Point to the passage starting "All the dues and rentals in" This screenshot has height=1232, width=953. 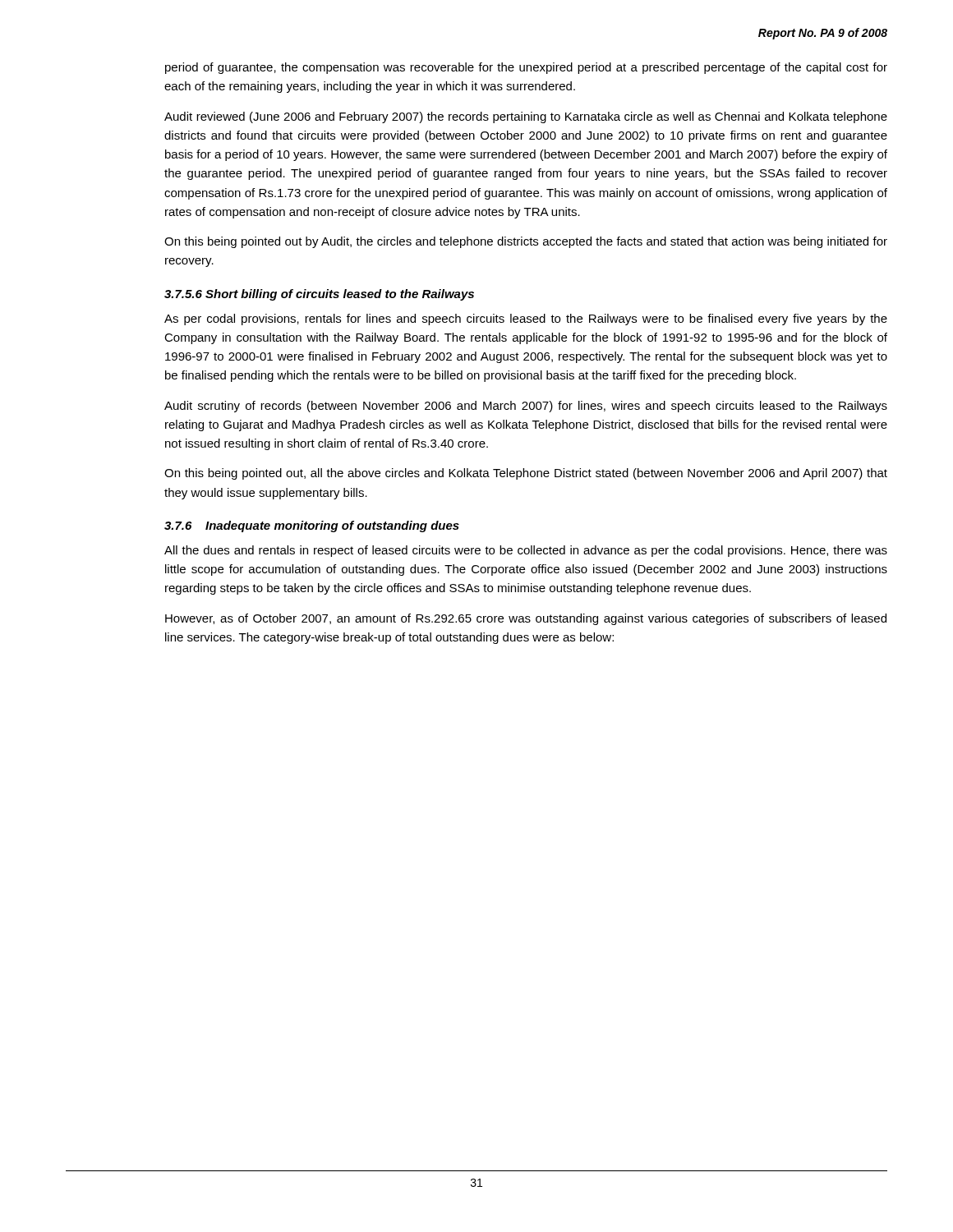pyautogui.click(x=526, y=569)
